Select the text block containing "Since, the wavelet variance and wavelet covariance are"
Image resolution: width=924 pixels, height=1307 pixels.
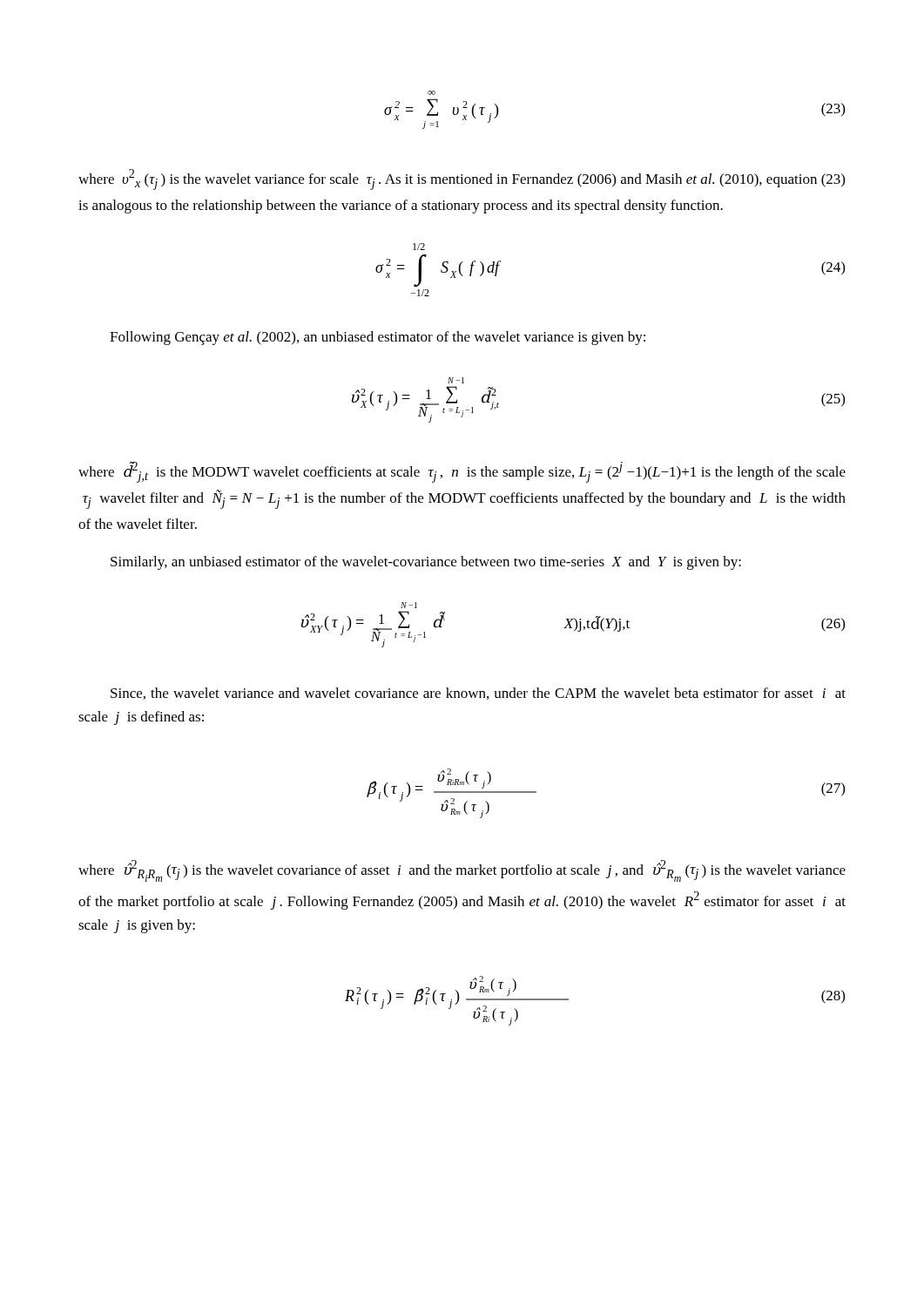462,705
